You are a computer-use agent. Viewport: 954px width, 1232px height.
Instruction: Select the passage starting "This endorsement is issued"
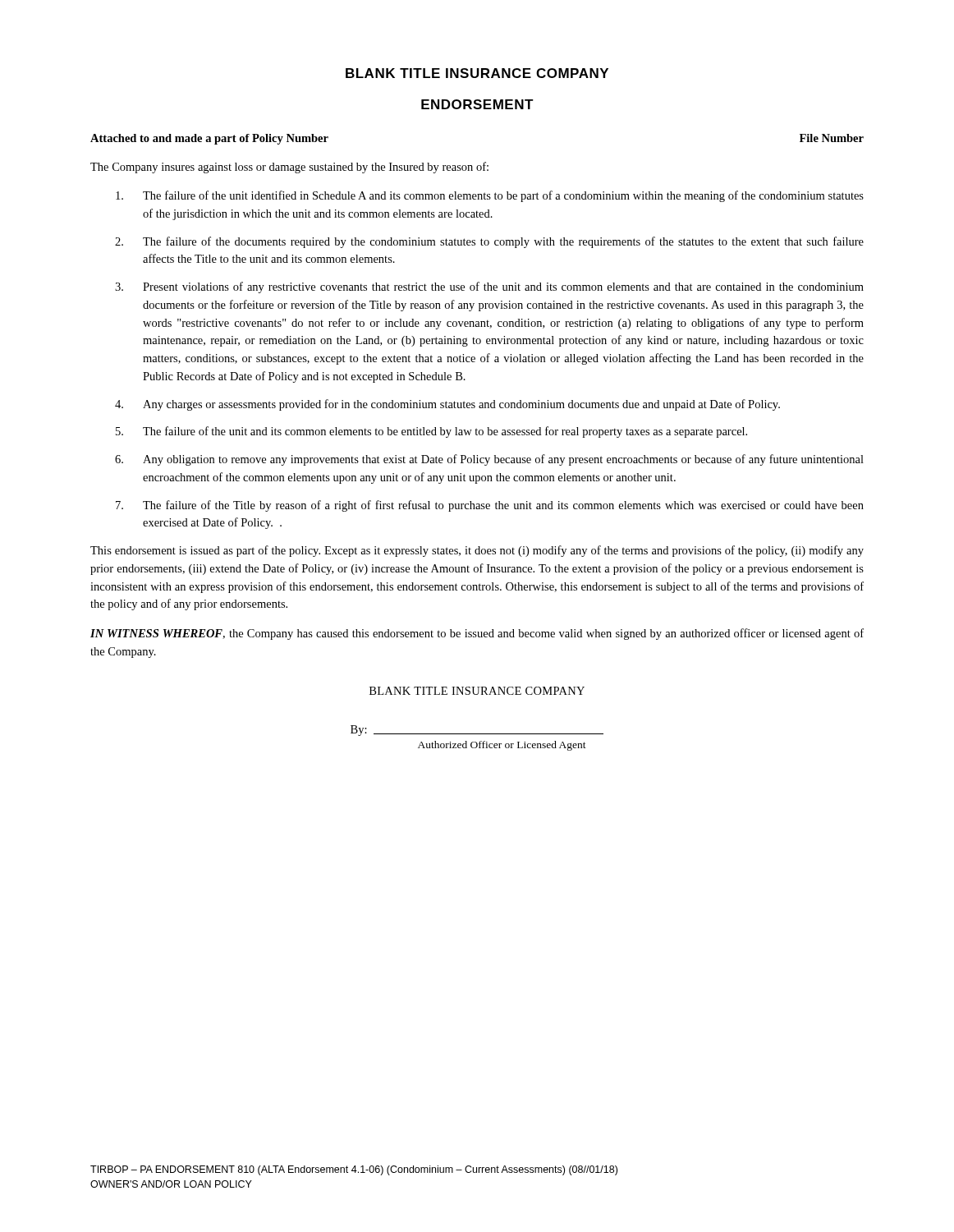(x=477, y=577)
